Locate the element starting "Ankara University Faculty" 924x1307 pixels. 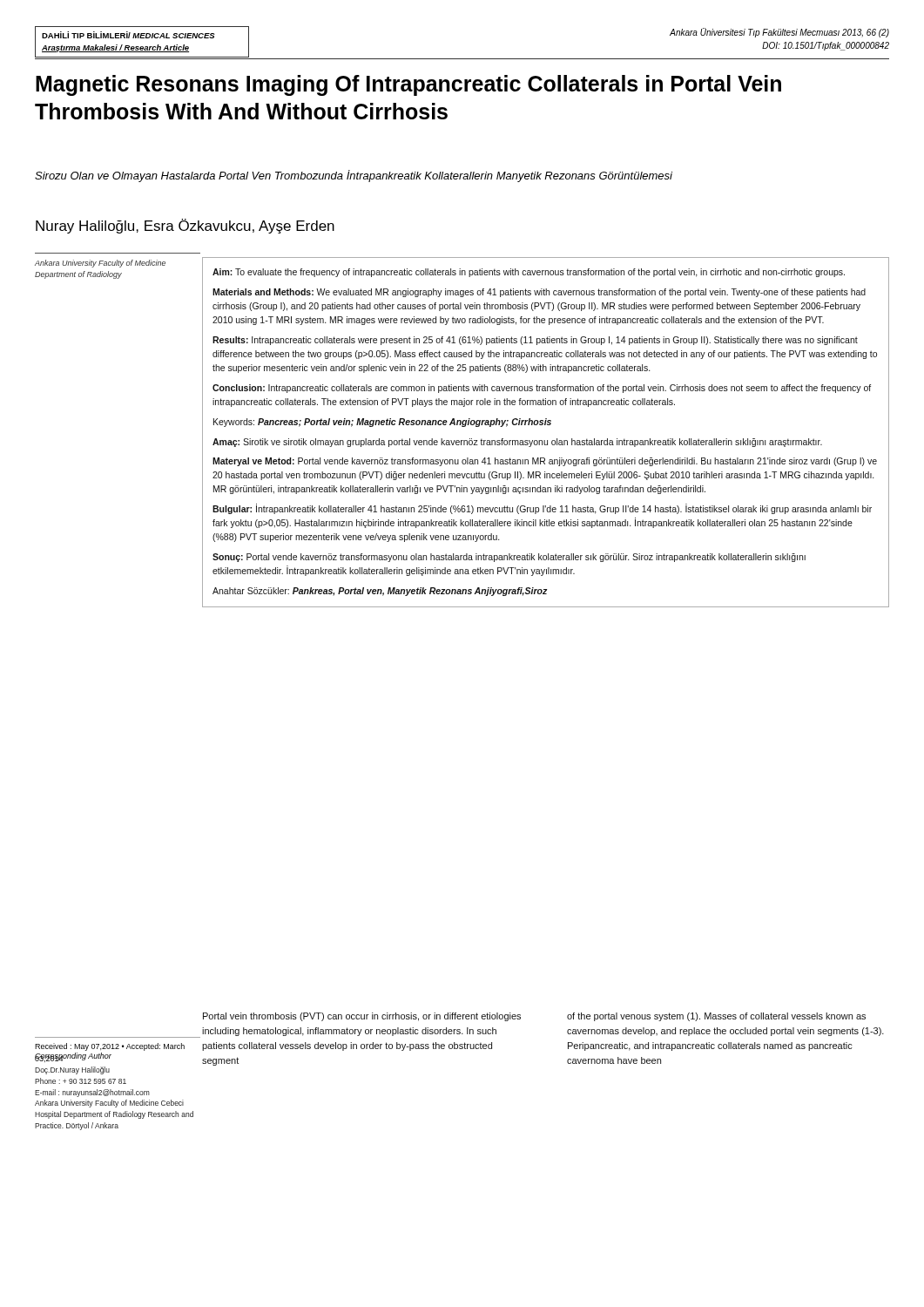coord(100,269)
